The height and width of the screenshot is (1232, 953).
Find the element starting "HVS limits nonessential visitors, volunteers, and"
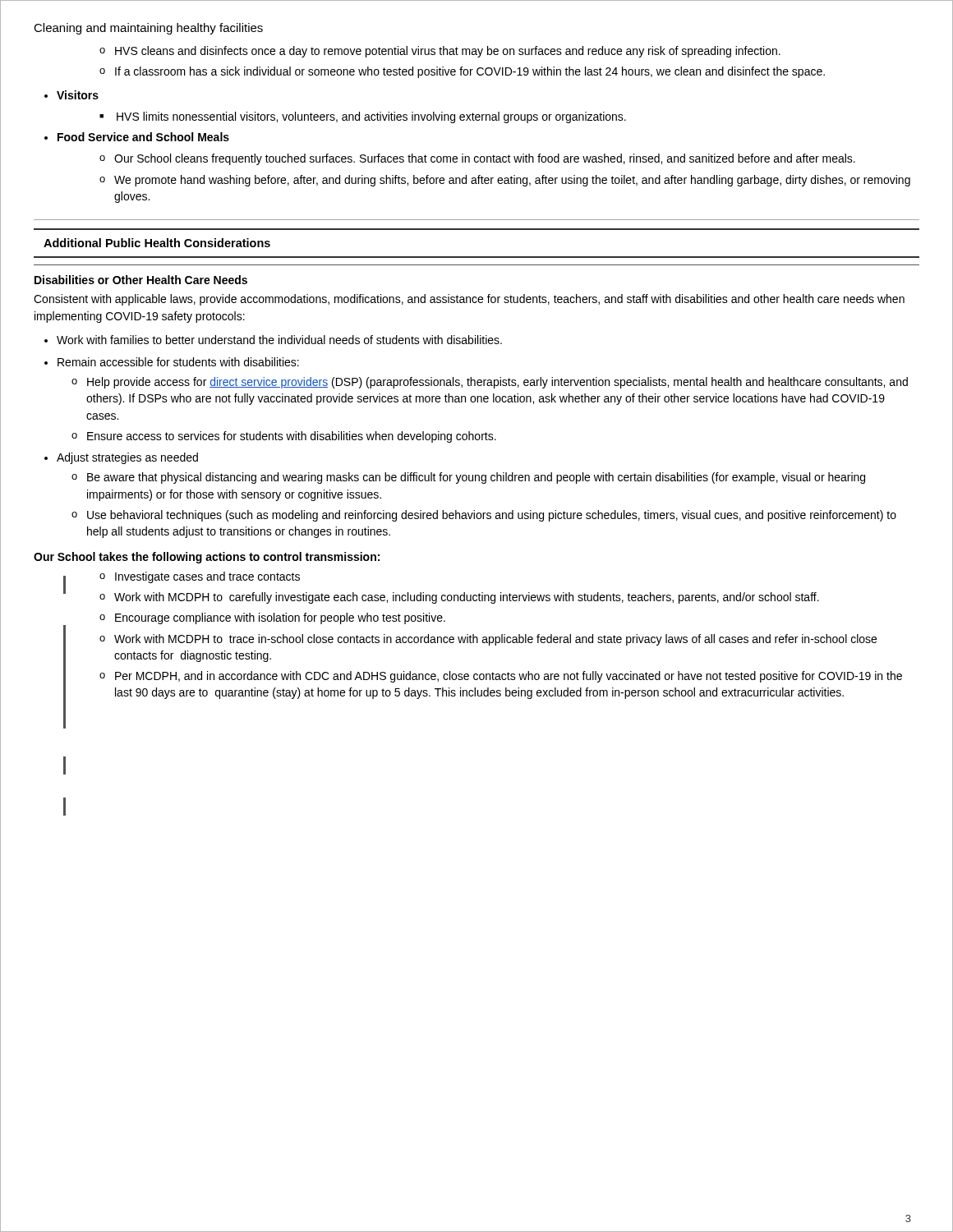click(x=476, y=117)
